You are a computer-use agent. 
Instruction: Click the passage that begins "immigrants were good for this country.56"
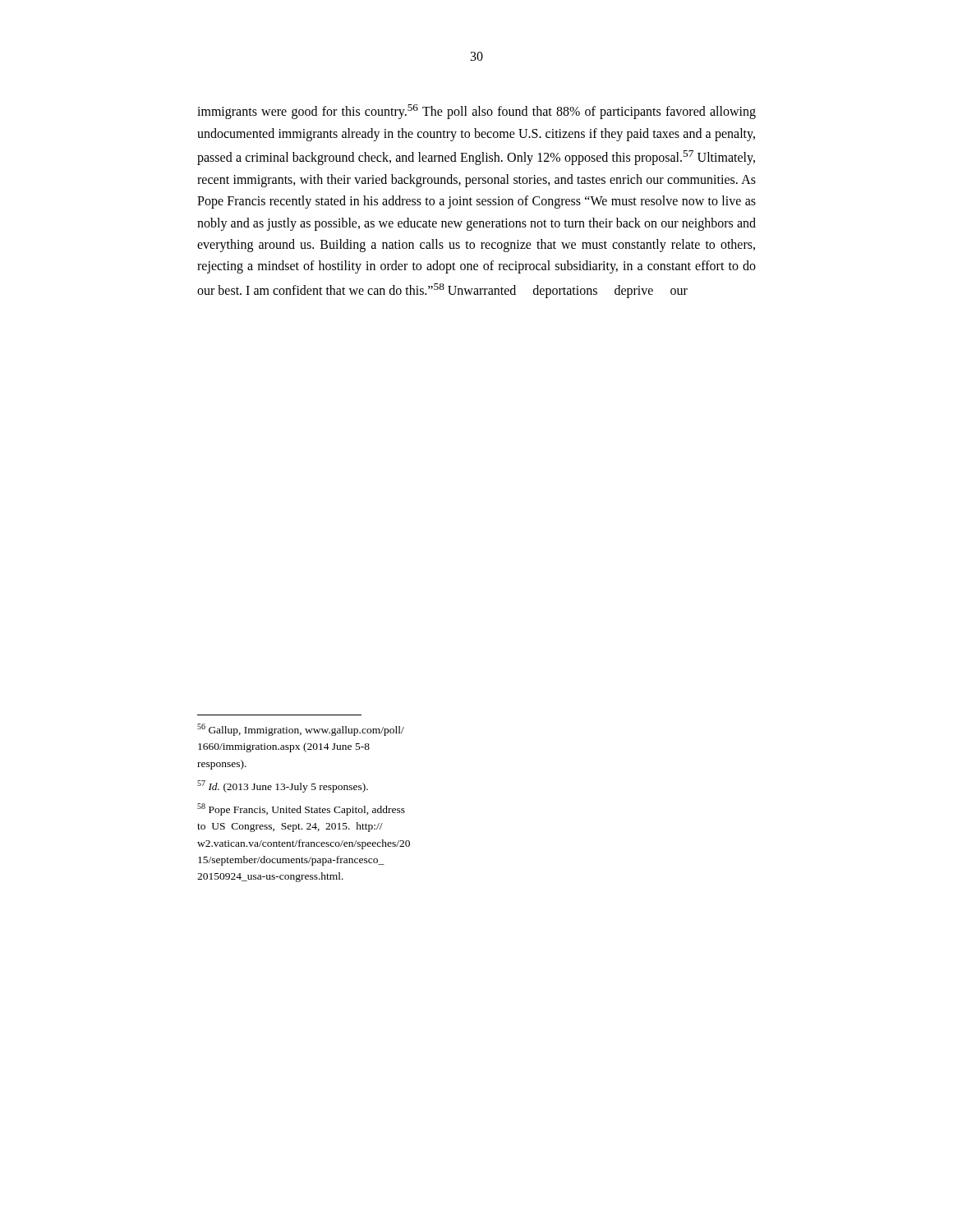(x=476, y=199)
